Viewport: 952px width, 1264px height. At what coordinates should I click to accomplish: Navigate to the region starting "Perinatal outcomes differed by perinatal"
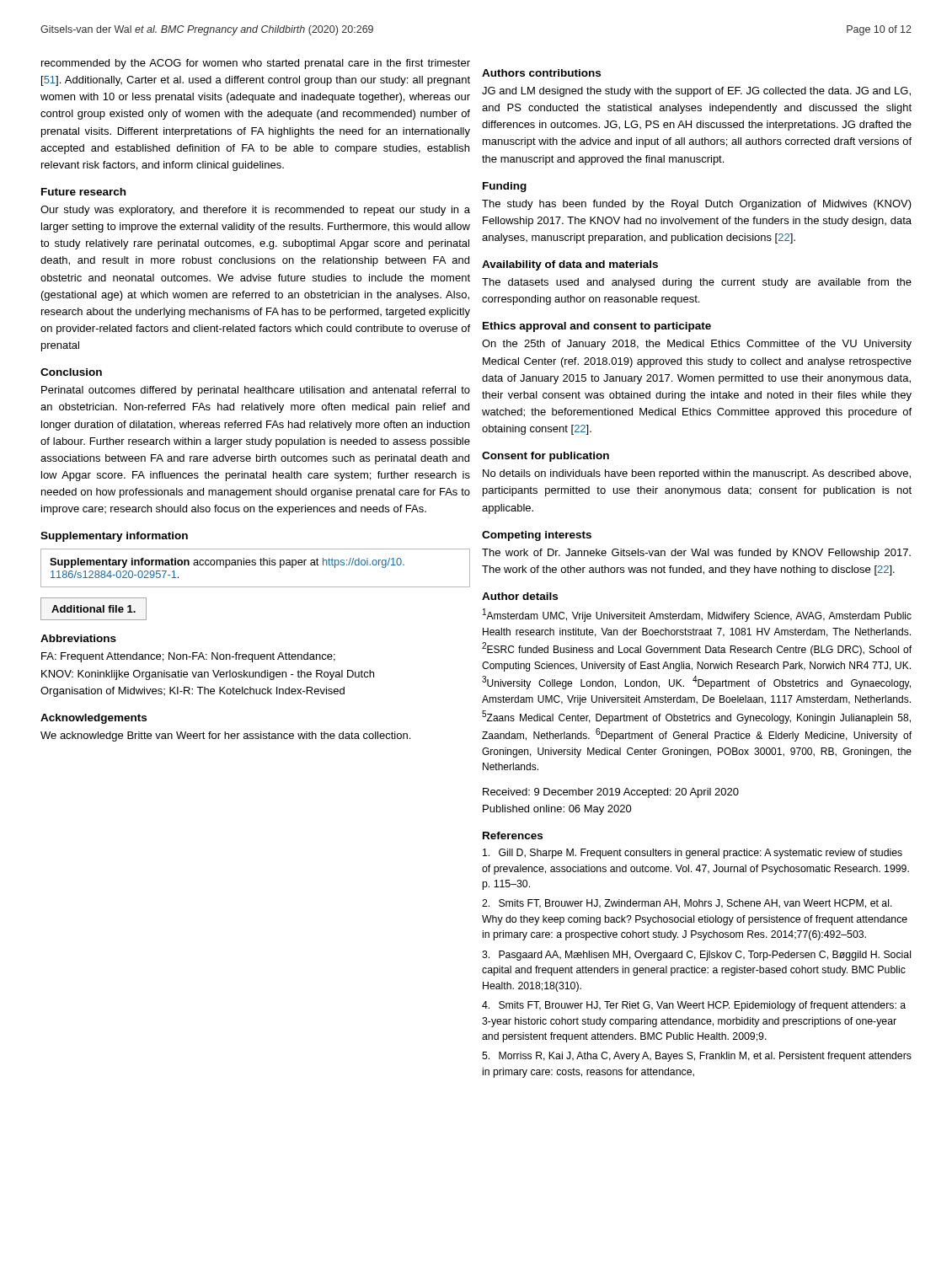point(255,449)
